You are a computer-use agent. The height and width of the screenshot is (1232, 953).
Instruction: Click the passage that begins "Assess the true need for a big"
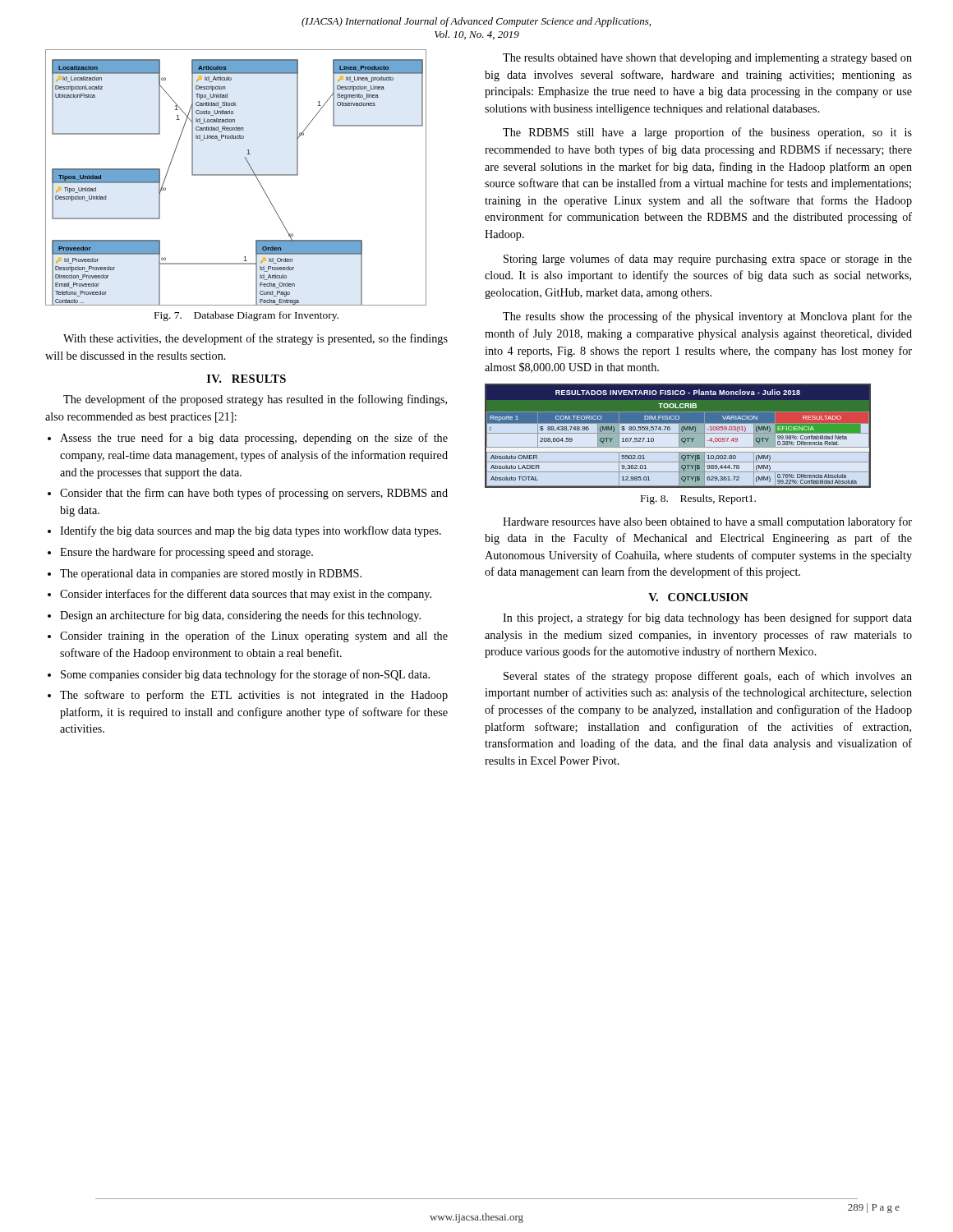pyautogui.click(x=254, y=455)
